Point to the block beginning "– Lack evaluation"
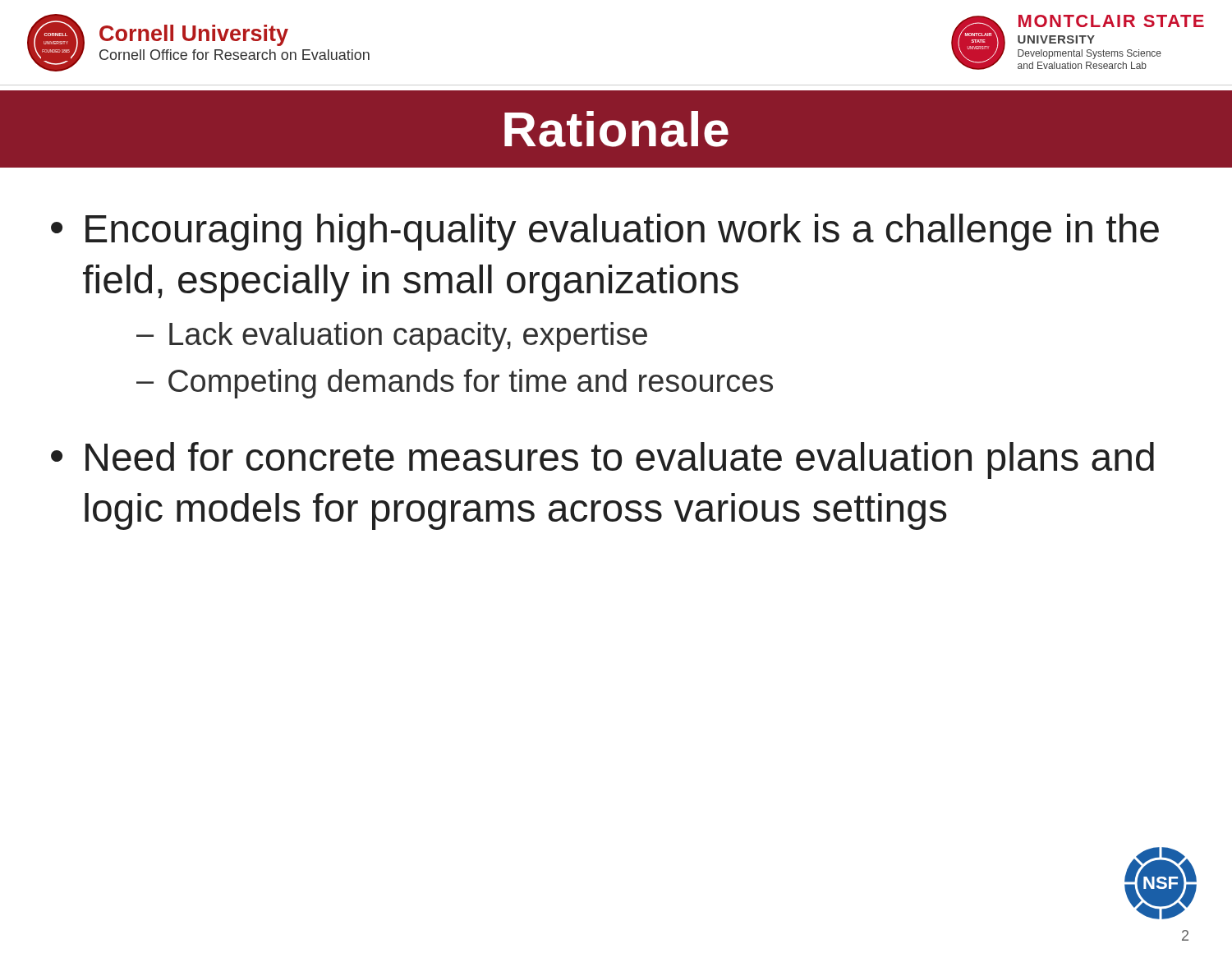The width and height of the screenshot is (1232, 953). click(392, 335)
